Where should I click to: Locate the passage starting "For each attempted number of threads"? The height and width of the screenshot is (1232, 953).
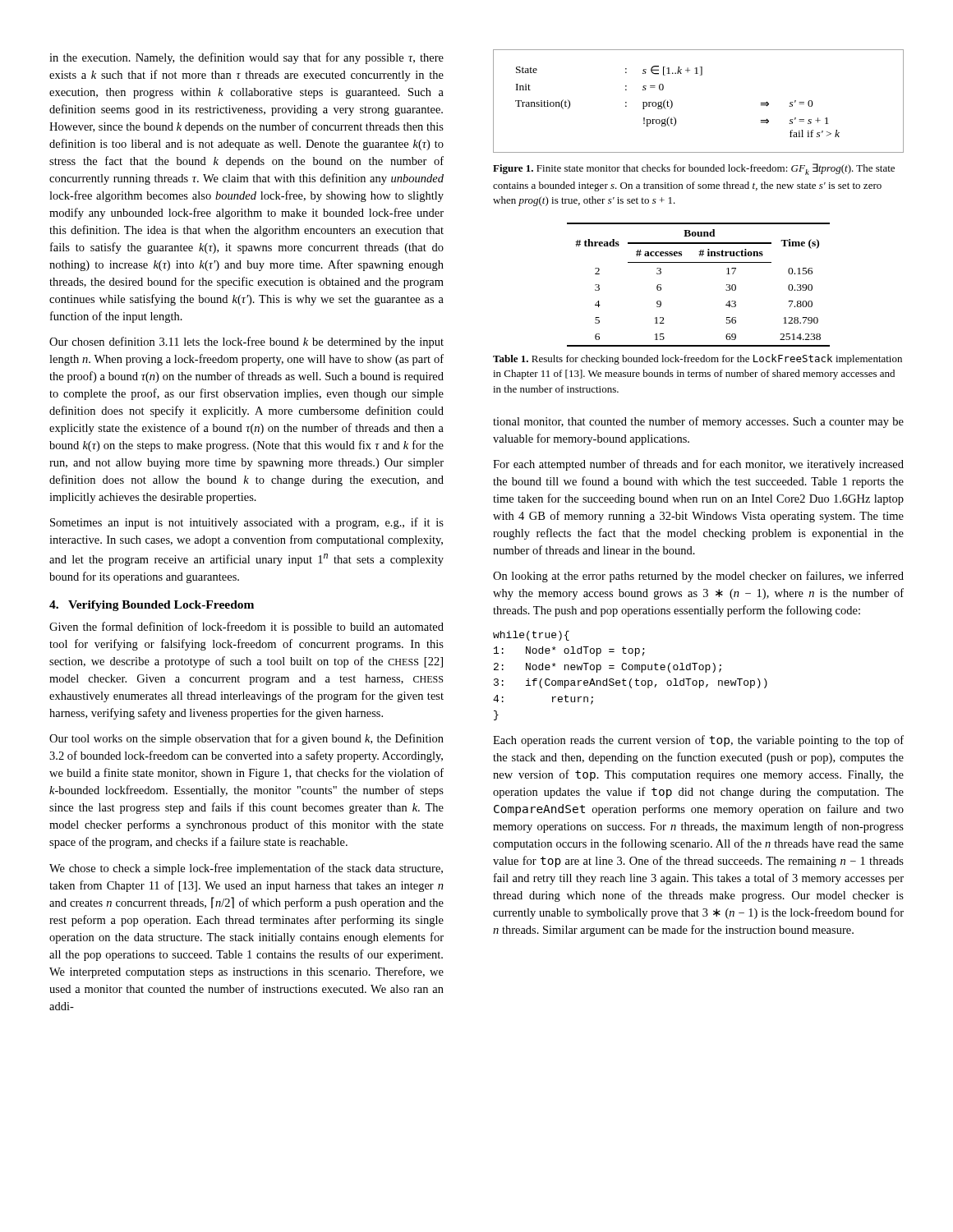click(698, 507)
